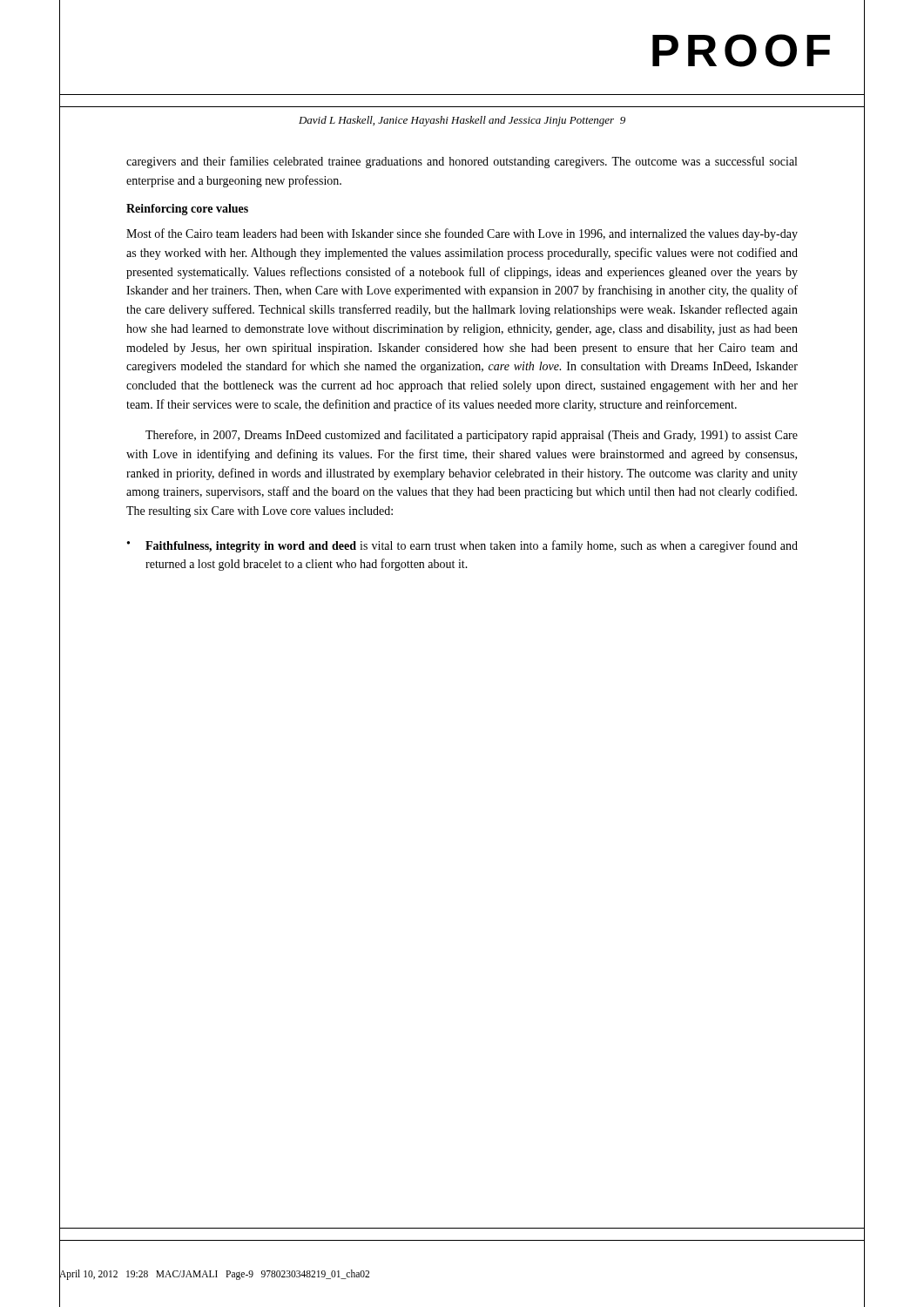The width and height of the screenshot is (924, 1307).
Task: Point to the block beginning "• Faithfulness, integrity in word and"
Action: (x=462, y=555)
